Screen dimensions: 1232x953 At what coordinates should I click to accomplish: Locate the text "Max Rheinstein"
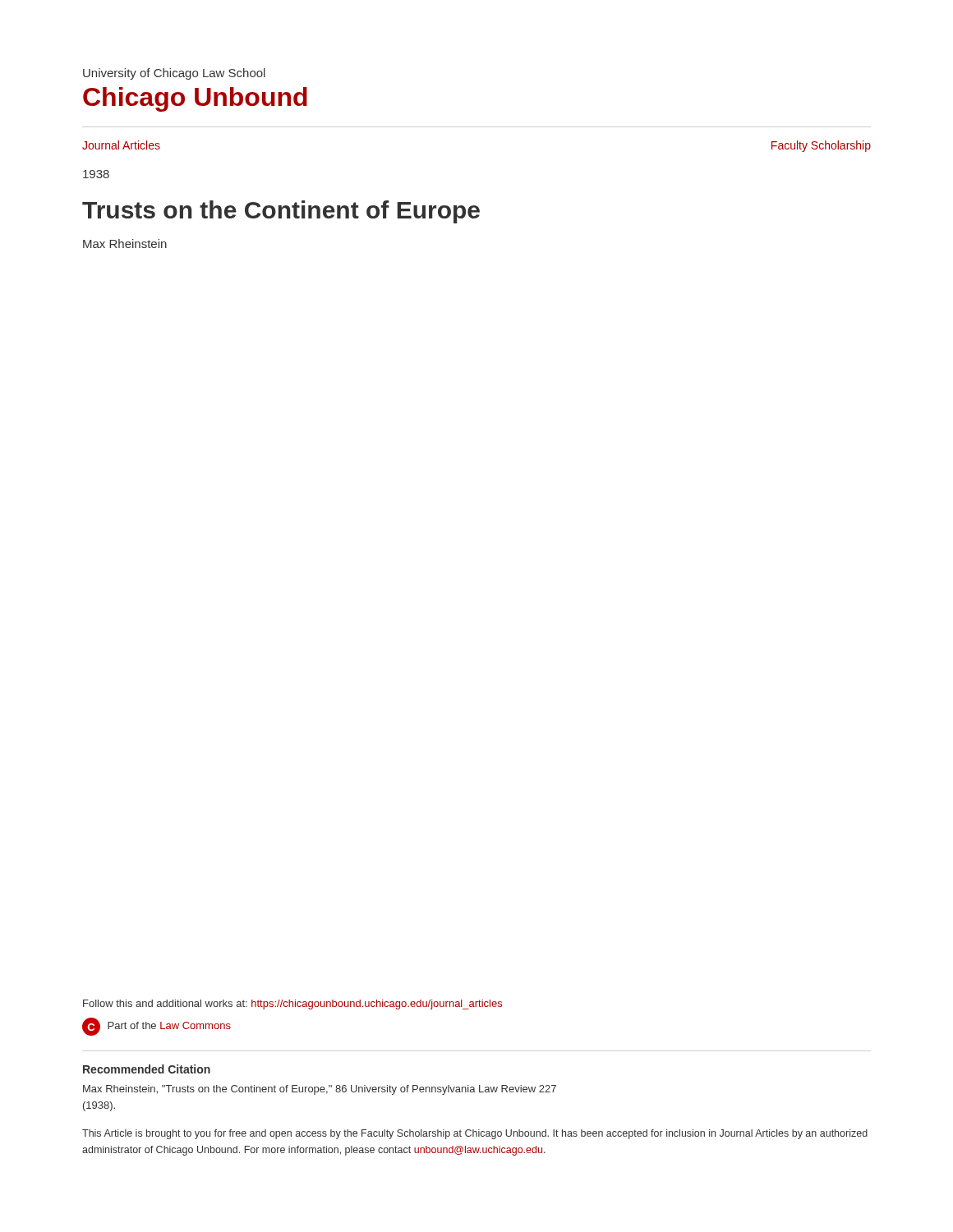(x=125, y=244)
